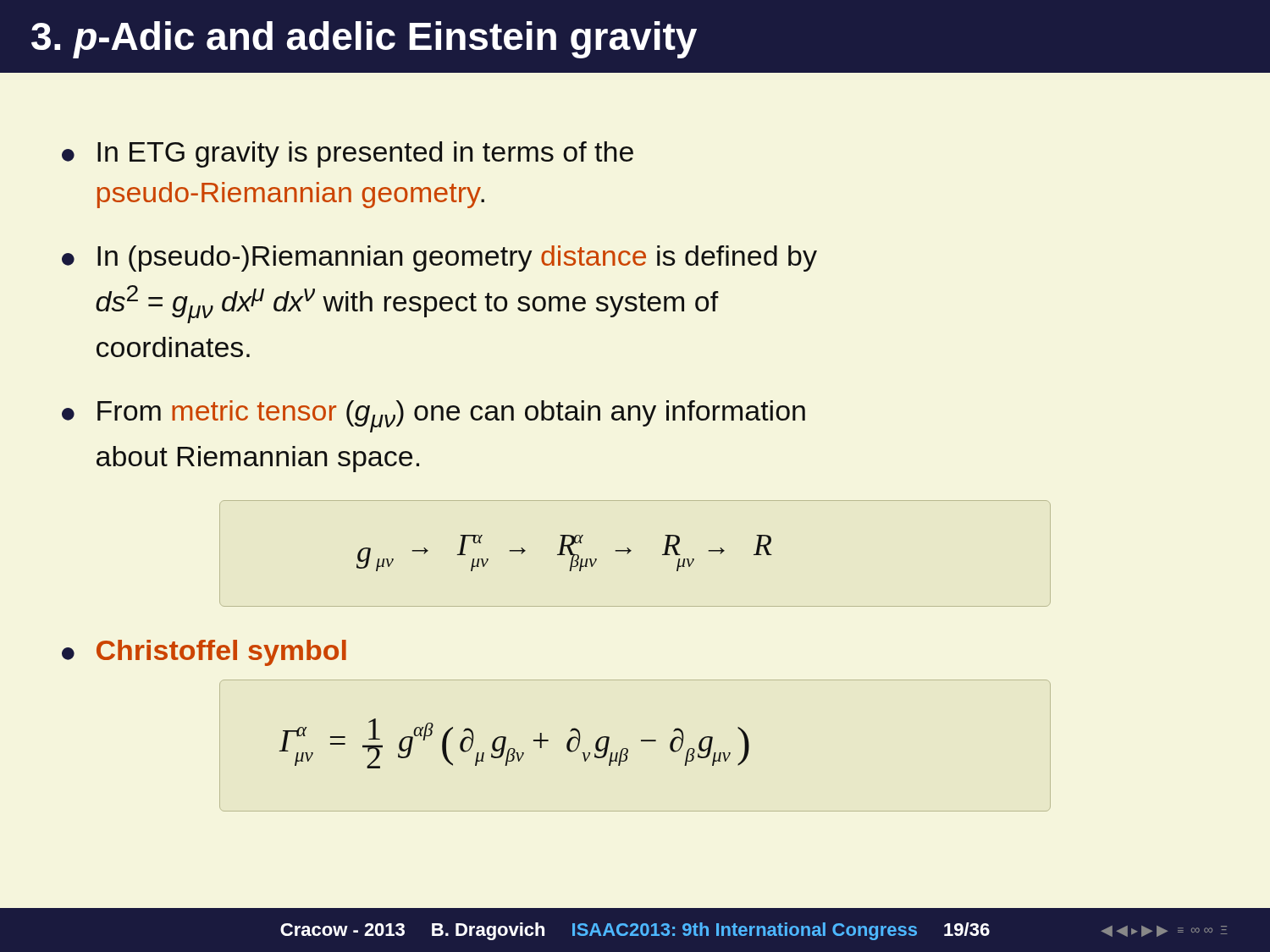
Task: Point to the formula beginning "g μν → Γ α μν → R"
Action: (x=635, y=554)
